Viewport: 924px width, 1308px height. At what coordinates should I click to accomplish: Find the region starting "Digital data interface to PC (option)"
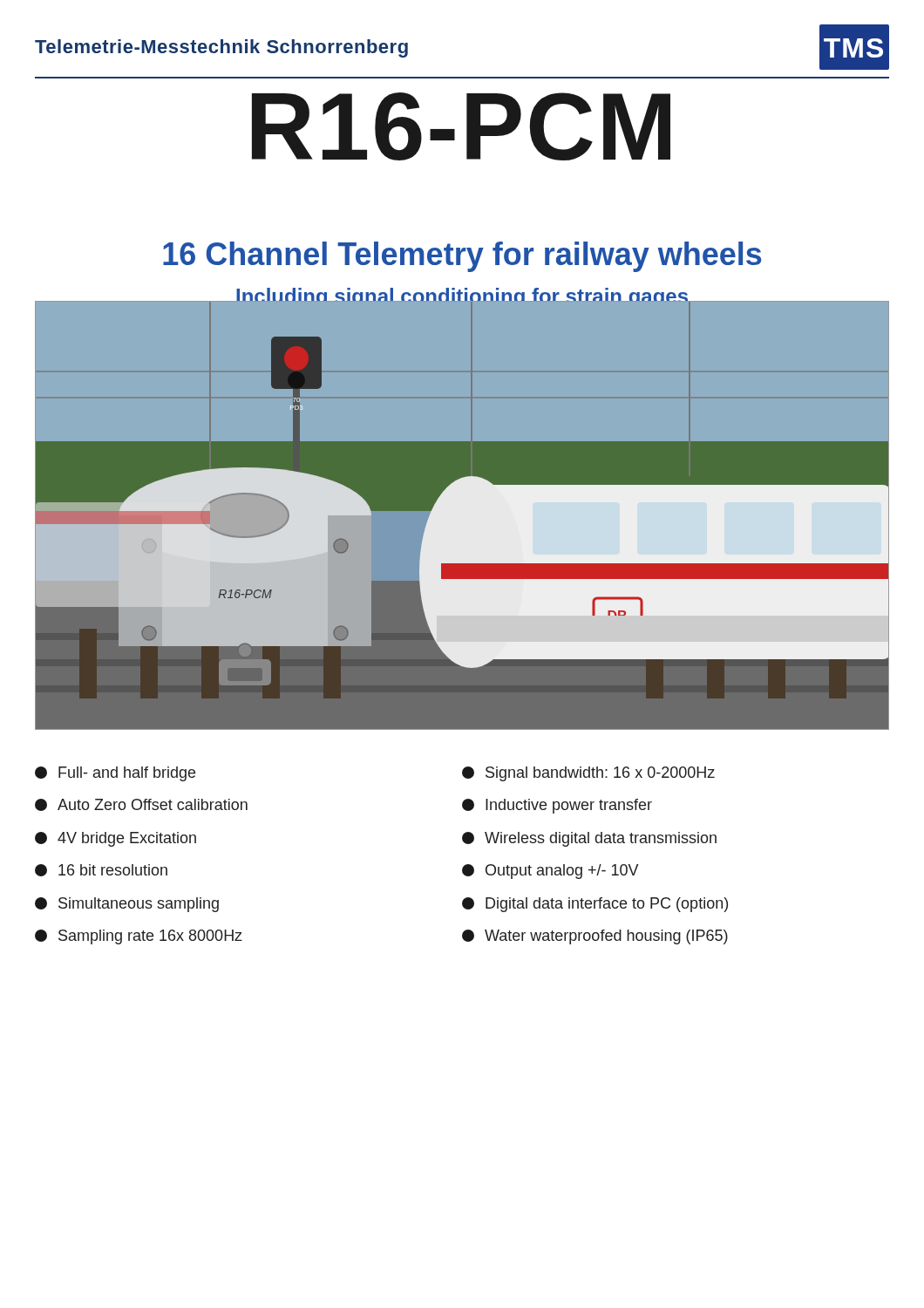point(595,904)
